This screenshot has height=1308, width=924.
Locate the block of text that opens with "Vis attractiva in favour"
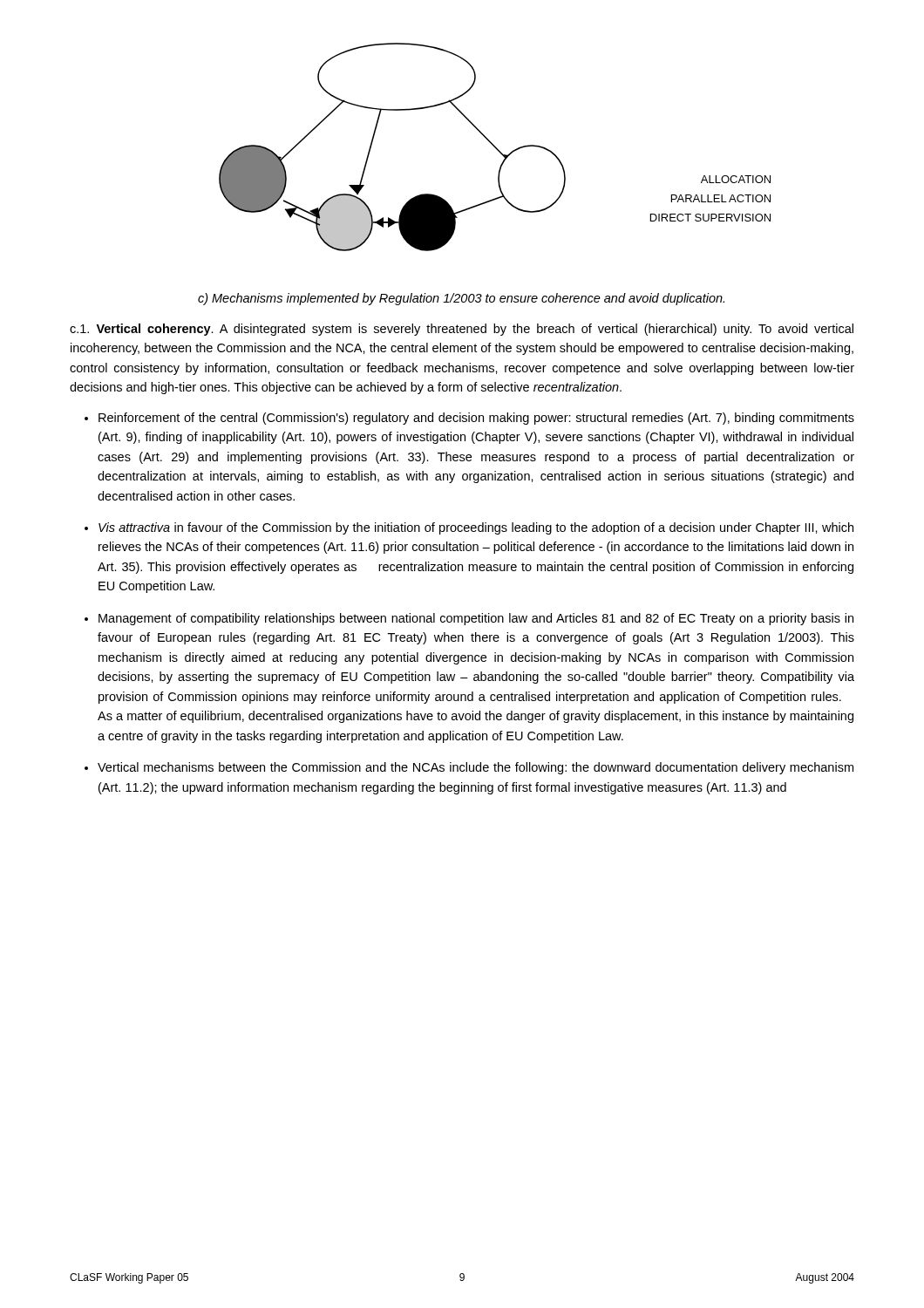coord(476,557)
